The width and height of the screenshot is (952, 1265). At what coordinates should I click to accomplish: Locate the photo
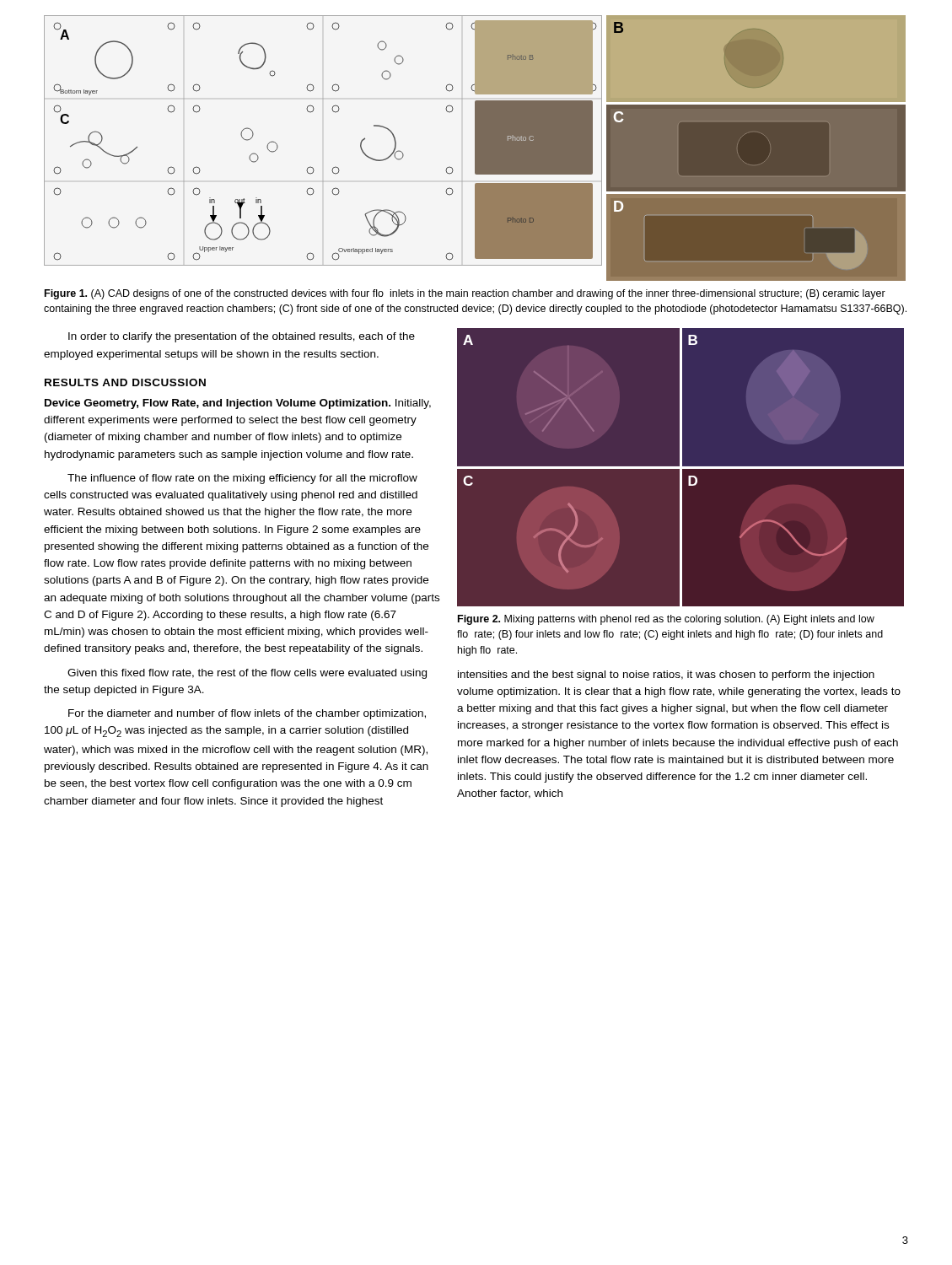tap(680, 467)
